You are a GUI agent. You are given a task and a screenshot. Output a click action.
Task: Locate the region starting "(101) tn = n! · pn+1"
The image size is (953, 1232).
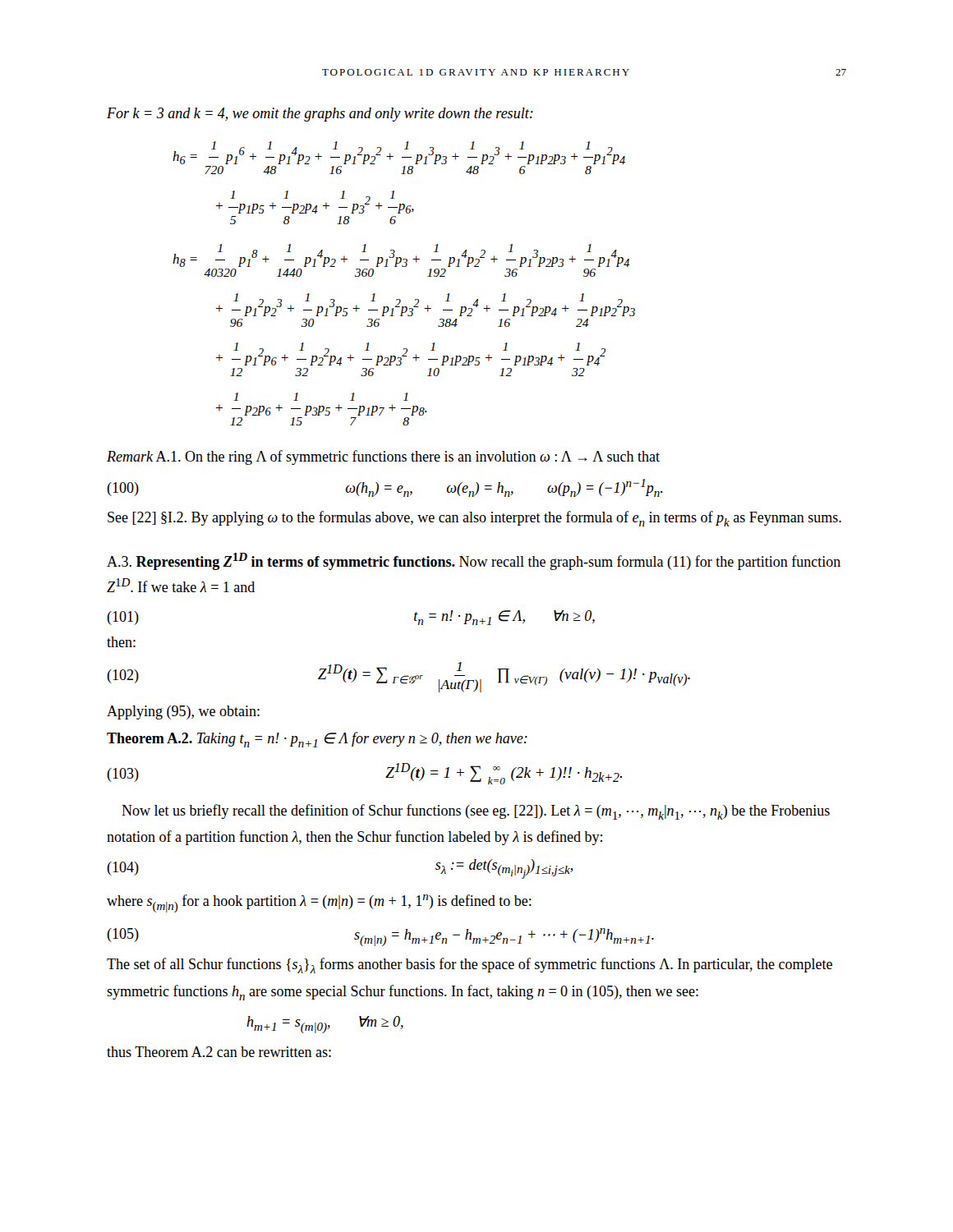(476, 617)
